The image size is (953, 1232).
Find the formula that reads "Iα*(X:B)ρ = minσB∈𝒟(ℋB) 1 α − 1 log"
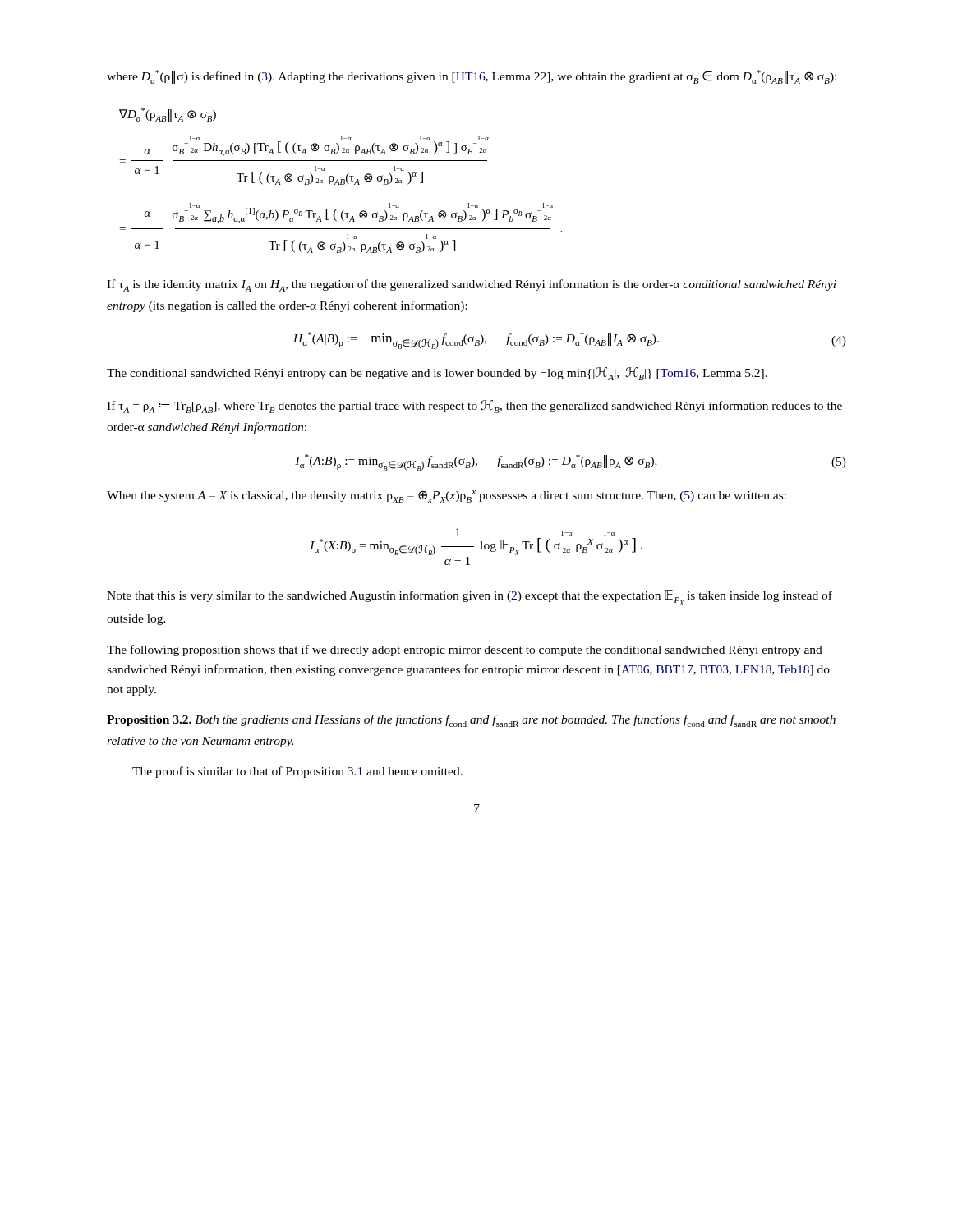point(476,547)
